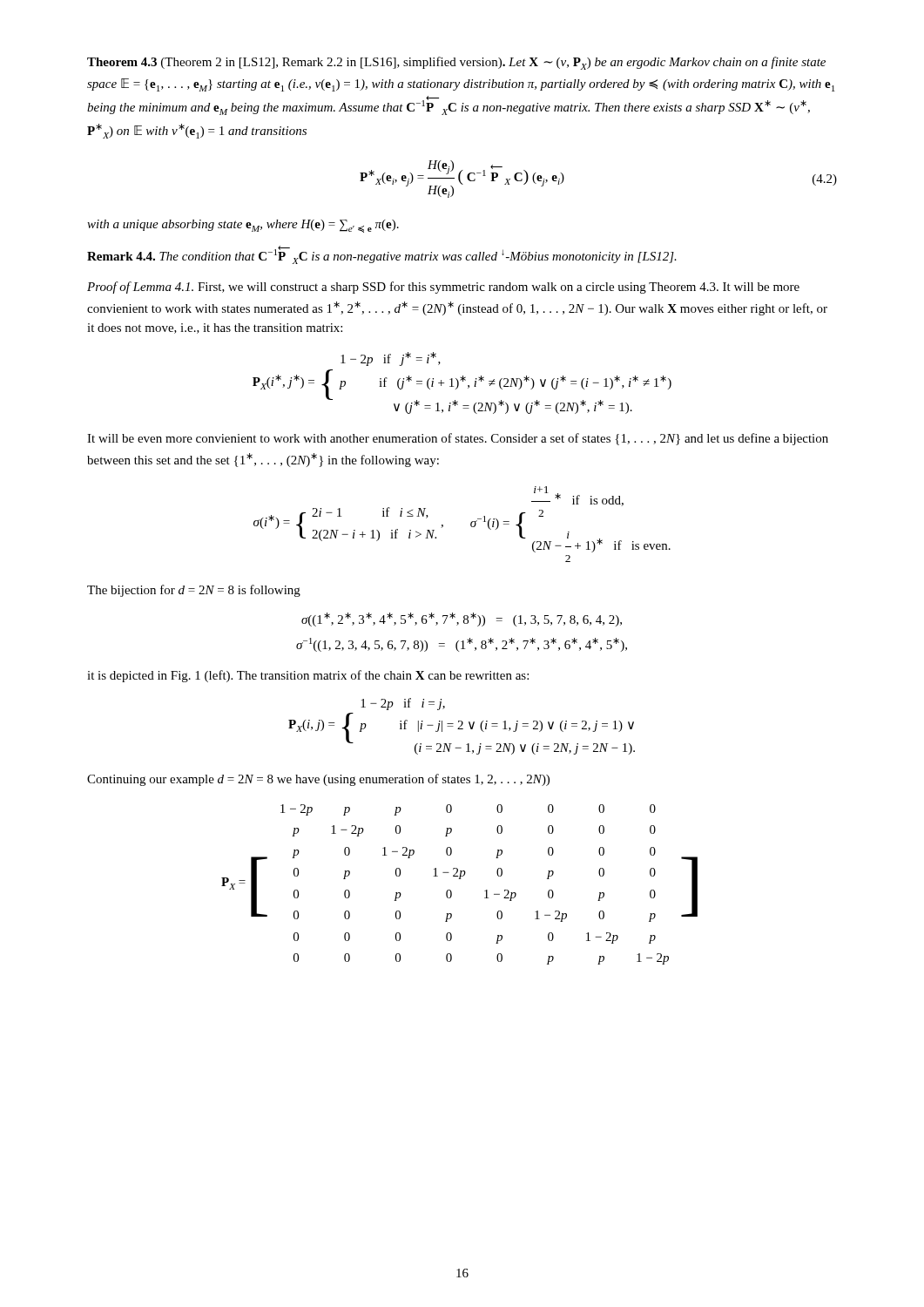Image resolution: width=924 pixels, height=1307 pixels.
Task: Navigate to the element starting "PX(i∗, j∗) = { 1"
Action: [462, 382]
